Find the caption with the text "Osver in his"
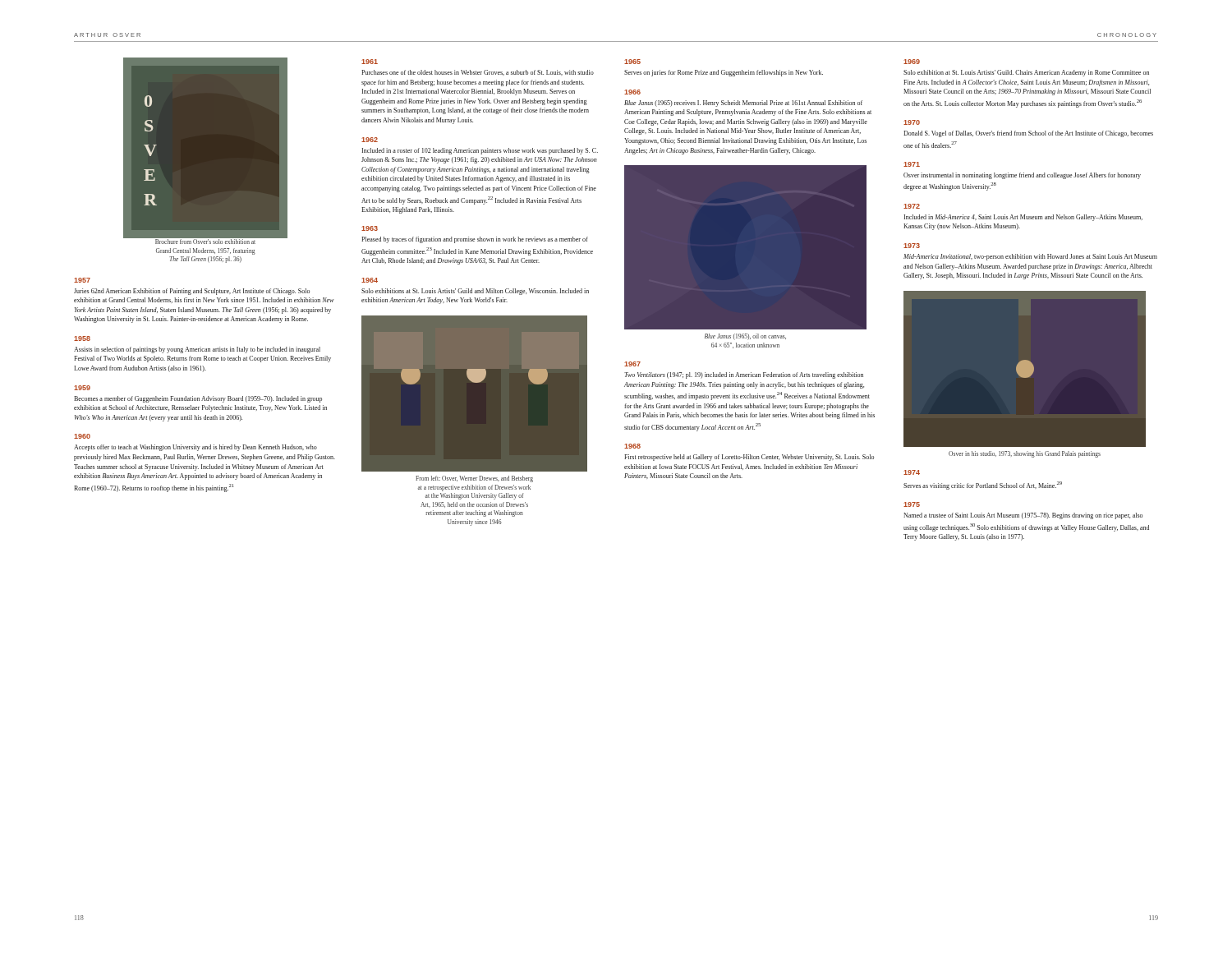1232x953 pixels. (x=1025, y=454)
